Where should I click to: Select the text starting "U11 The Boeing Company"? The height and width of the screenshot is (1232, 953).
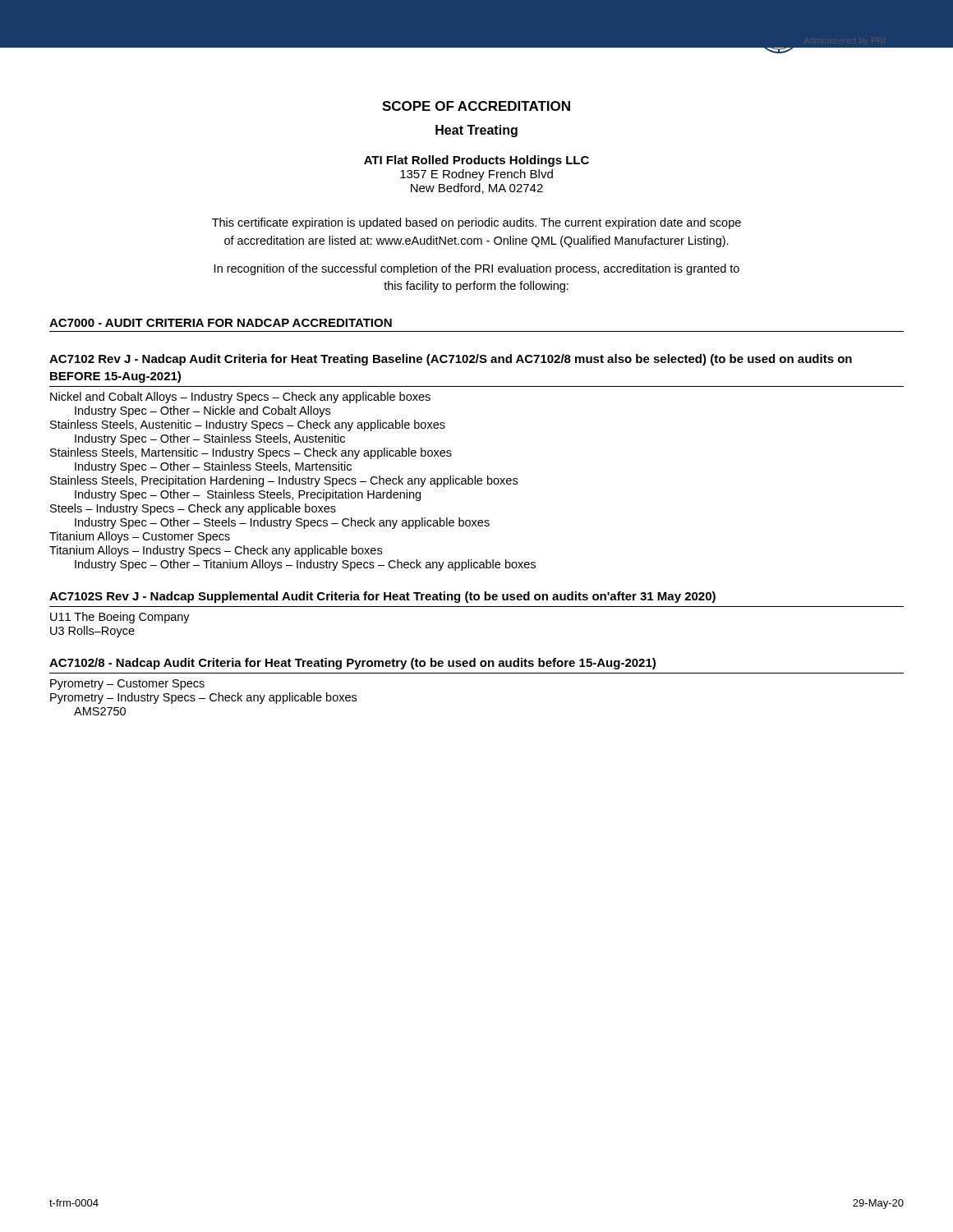pyautogui.click(x=119, y=617)
